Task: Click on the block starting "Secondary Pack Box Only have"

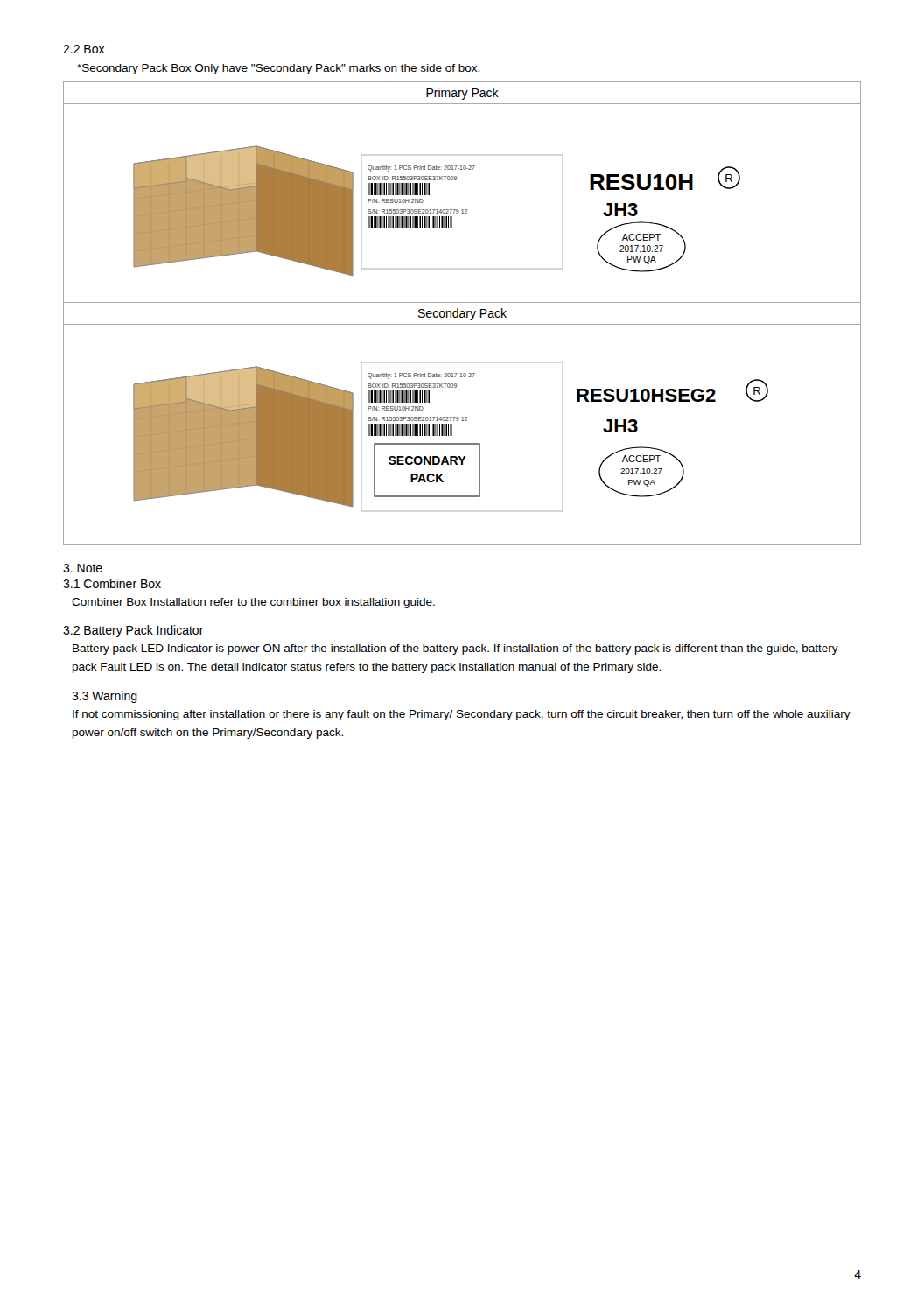Action: click(279, 68)
